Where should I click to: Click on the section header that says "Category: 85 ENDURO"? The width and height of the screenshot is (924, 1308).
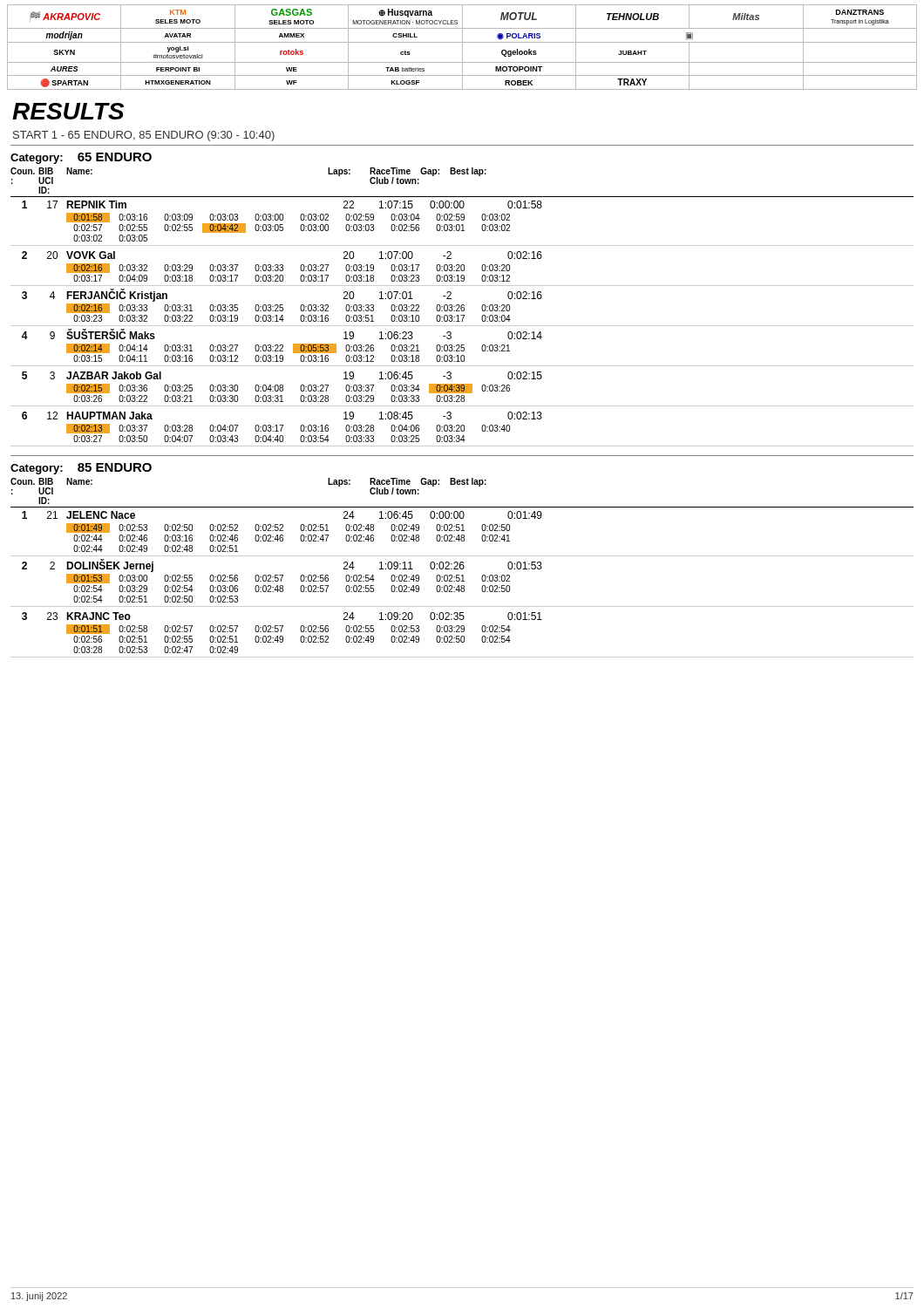pyautogui.click(x=81, y=467)
